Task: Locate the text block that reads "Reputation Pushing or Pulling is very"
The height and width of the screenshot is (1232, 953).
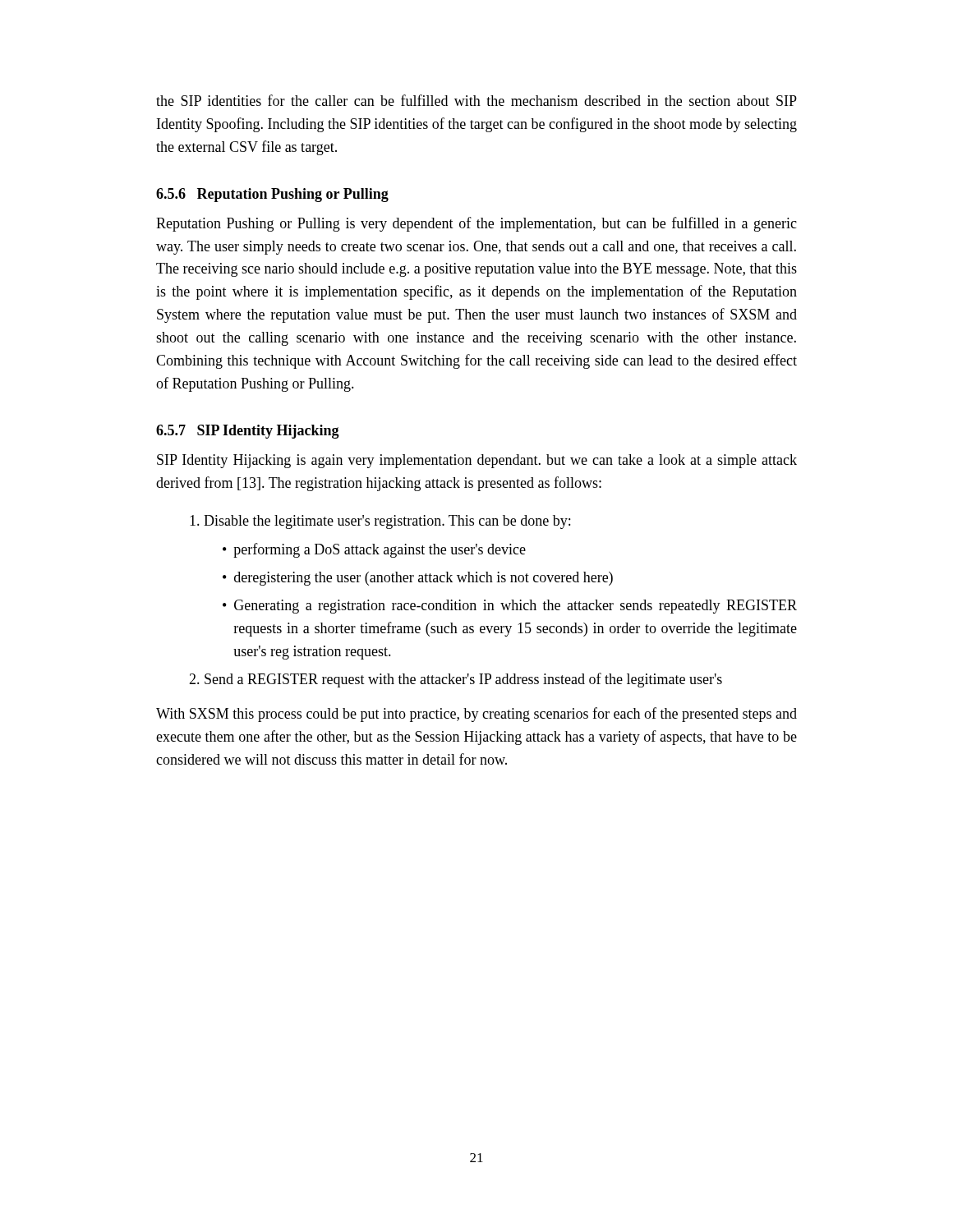Action: 476,304
